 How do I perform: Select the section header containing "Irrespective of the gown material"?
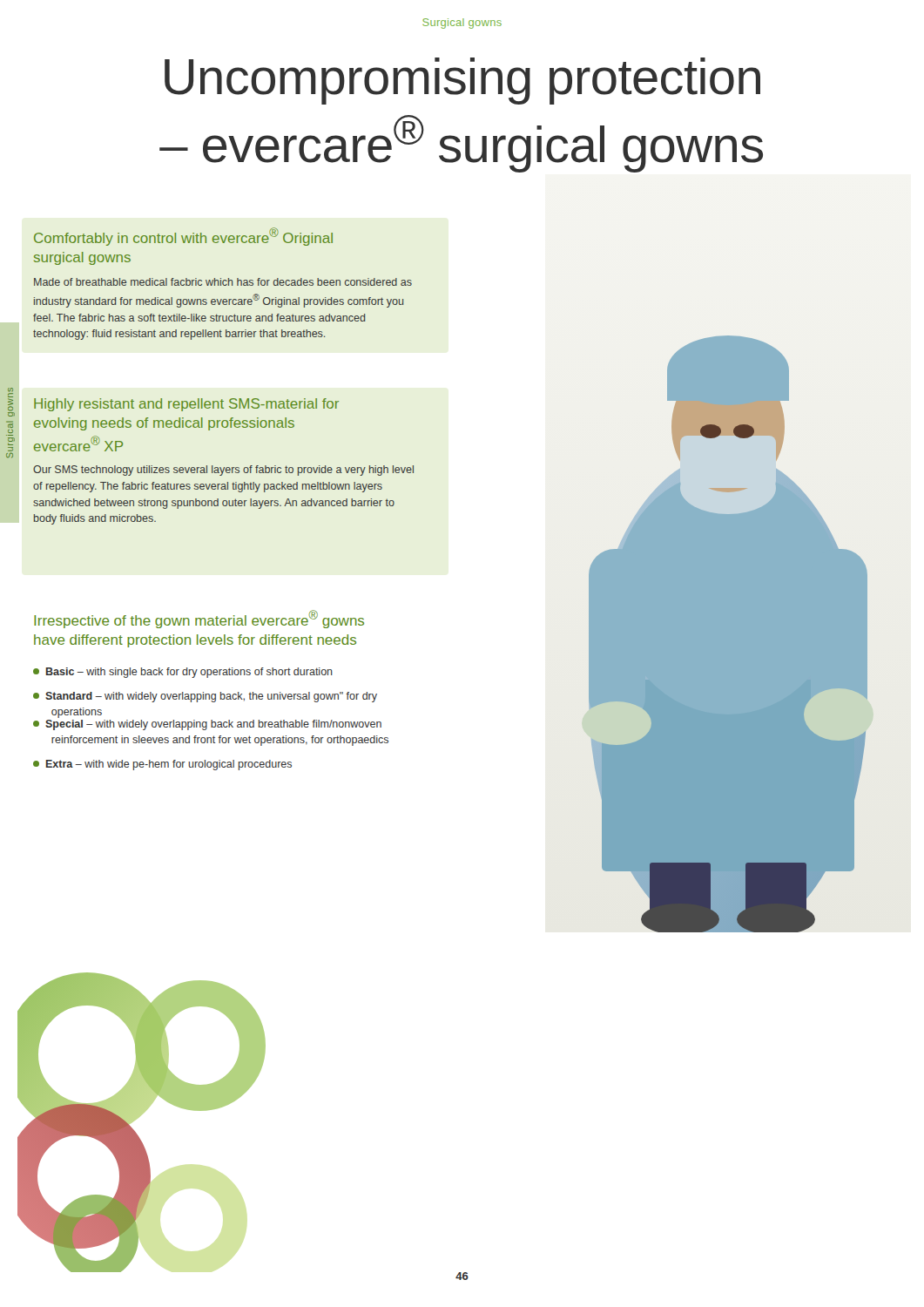tap(199, 628)
